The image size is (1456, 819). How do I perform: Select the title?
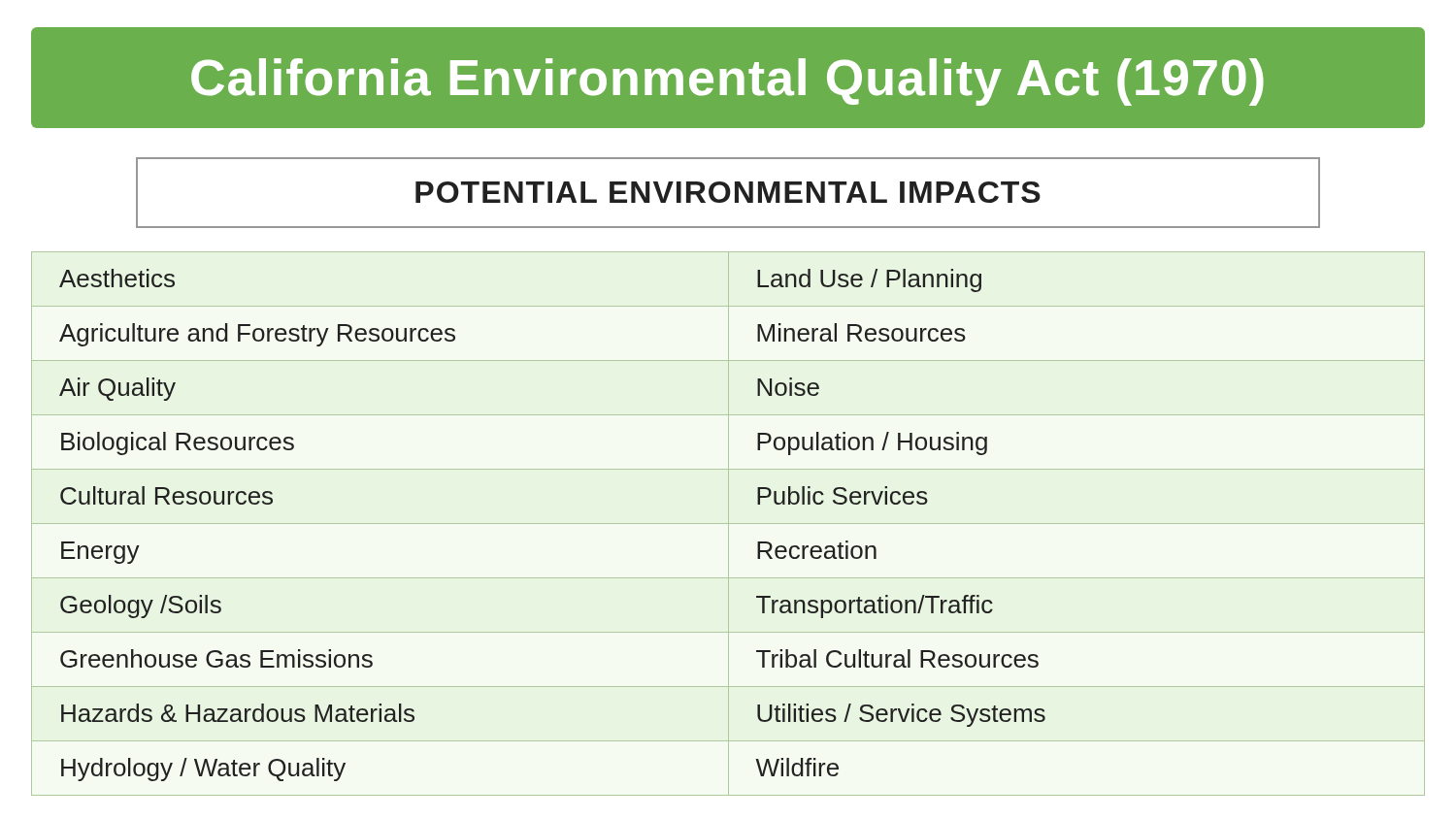tap(728, 78)
